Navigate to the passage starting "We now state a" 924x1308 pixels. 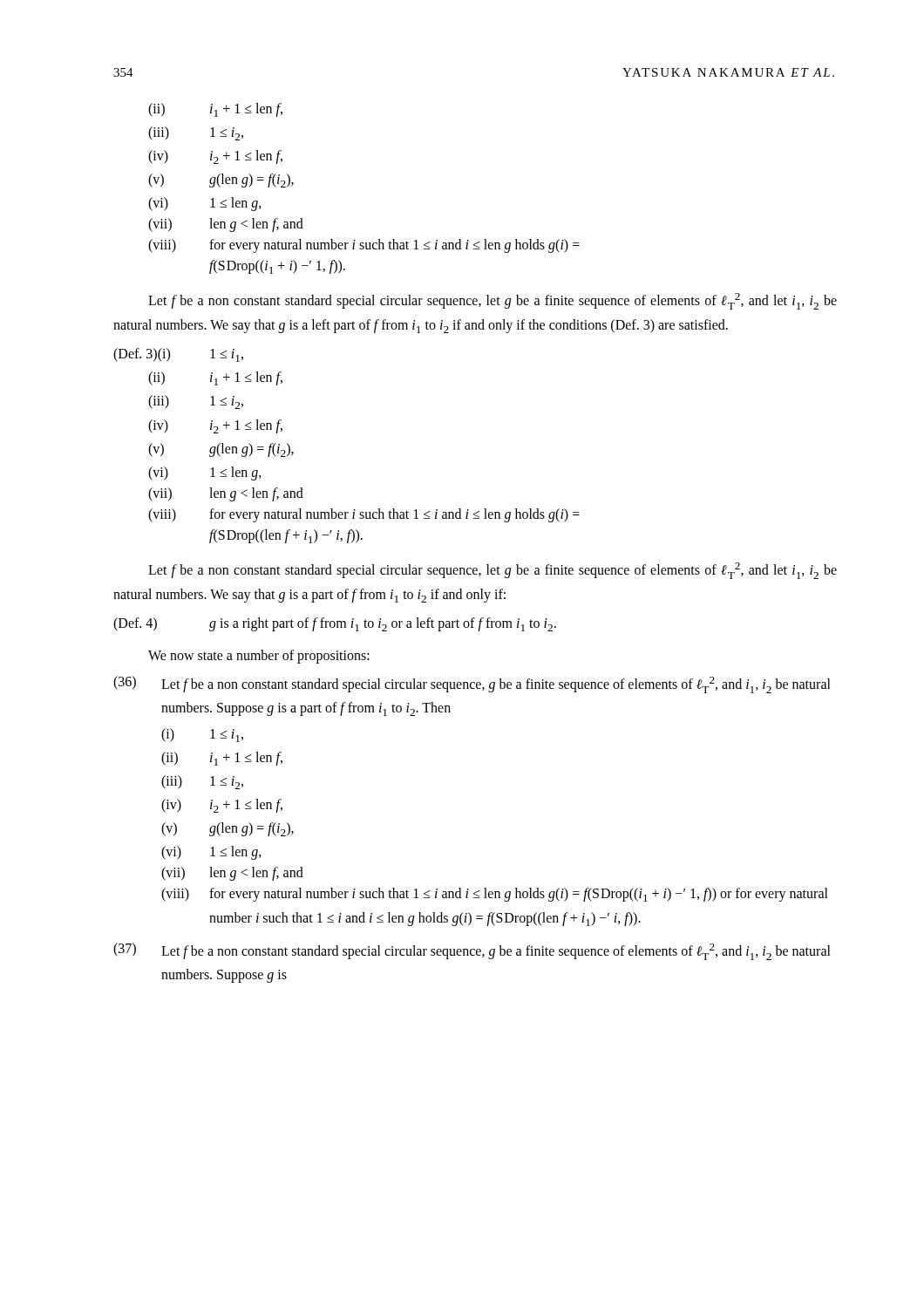(x=259, y=655)
